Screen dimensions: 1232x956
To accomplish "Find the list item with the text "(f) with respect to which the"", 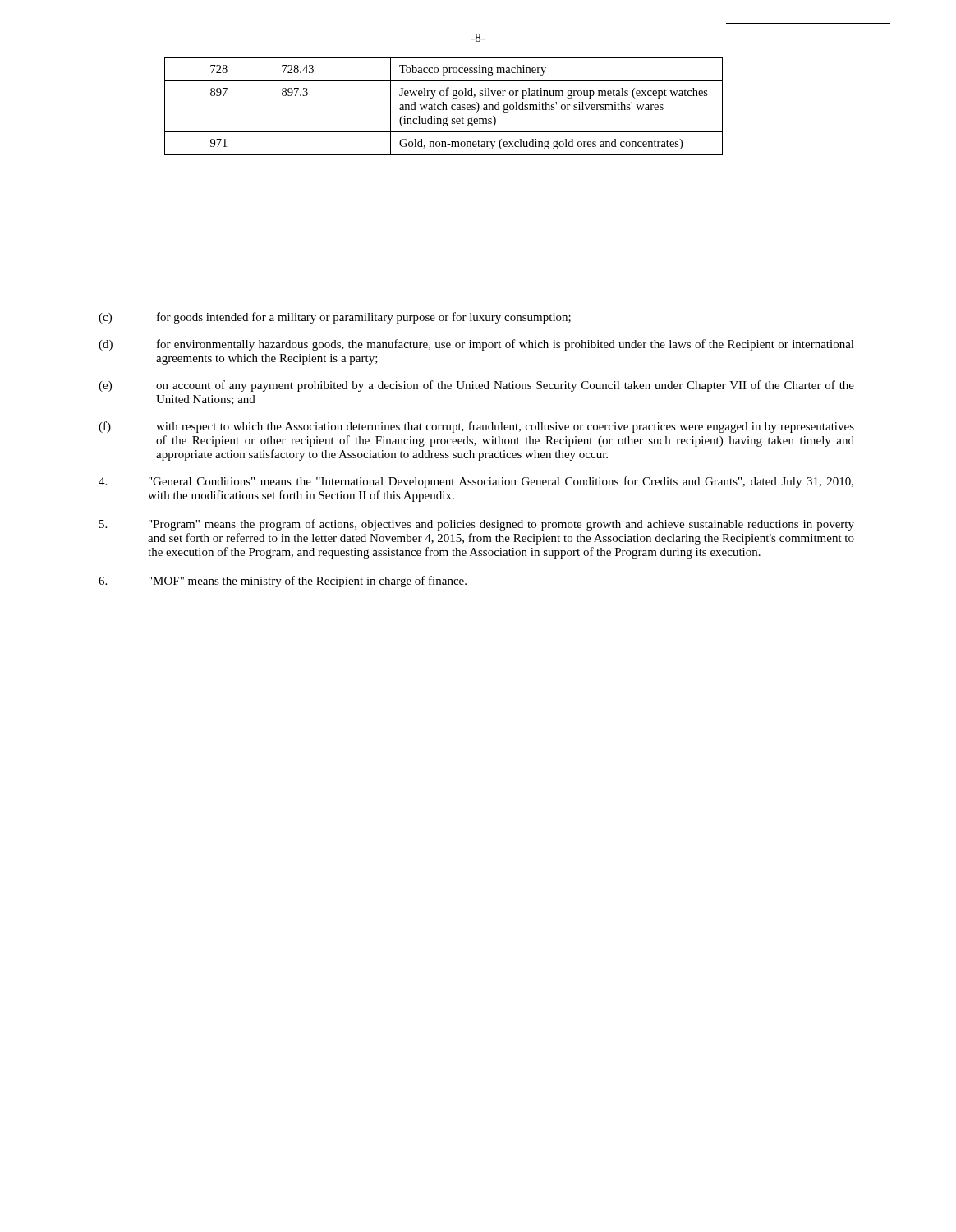I will [476, 441].
